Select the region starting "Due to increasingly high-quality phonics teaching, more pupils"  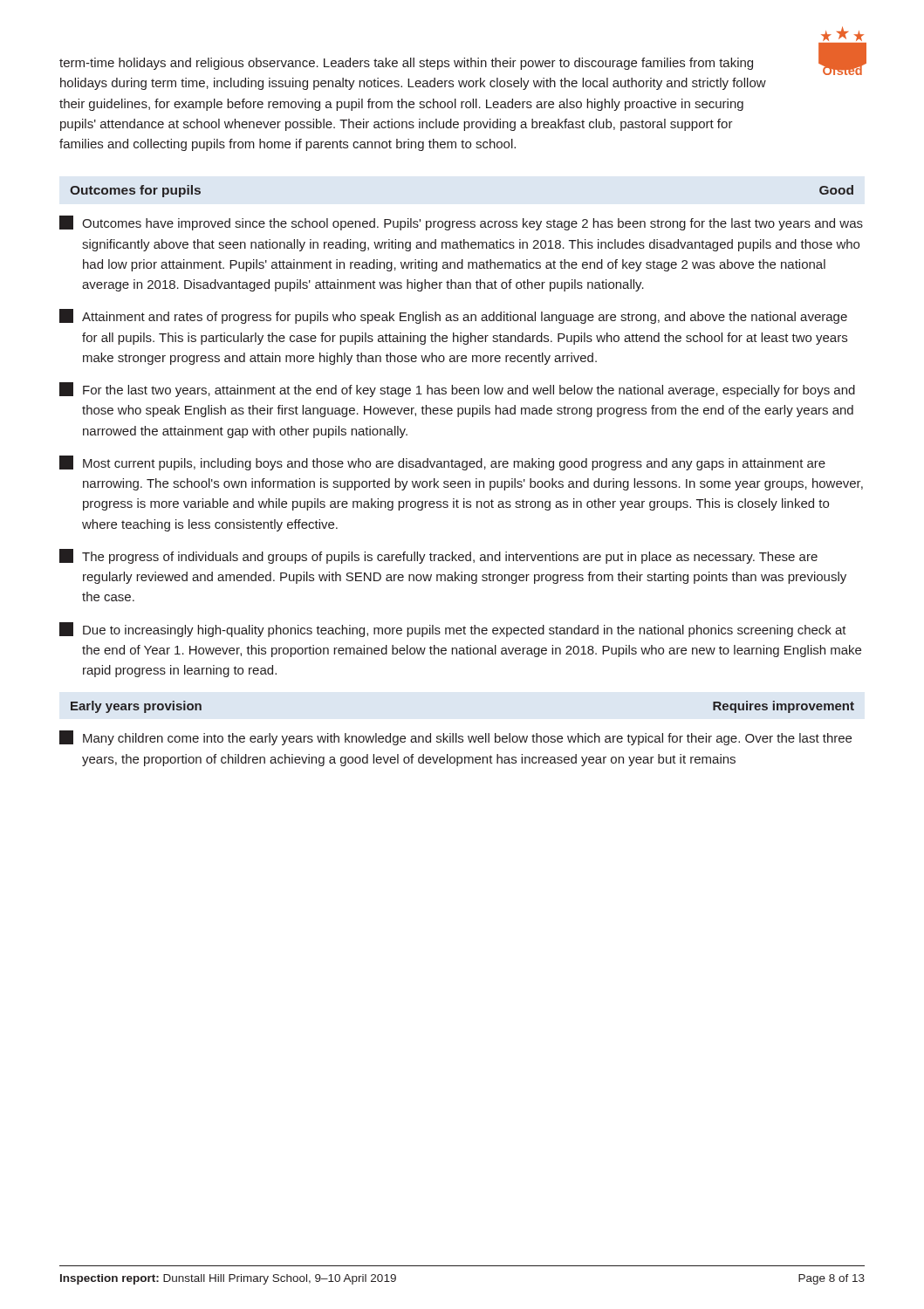click(x=462, y=650)
